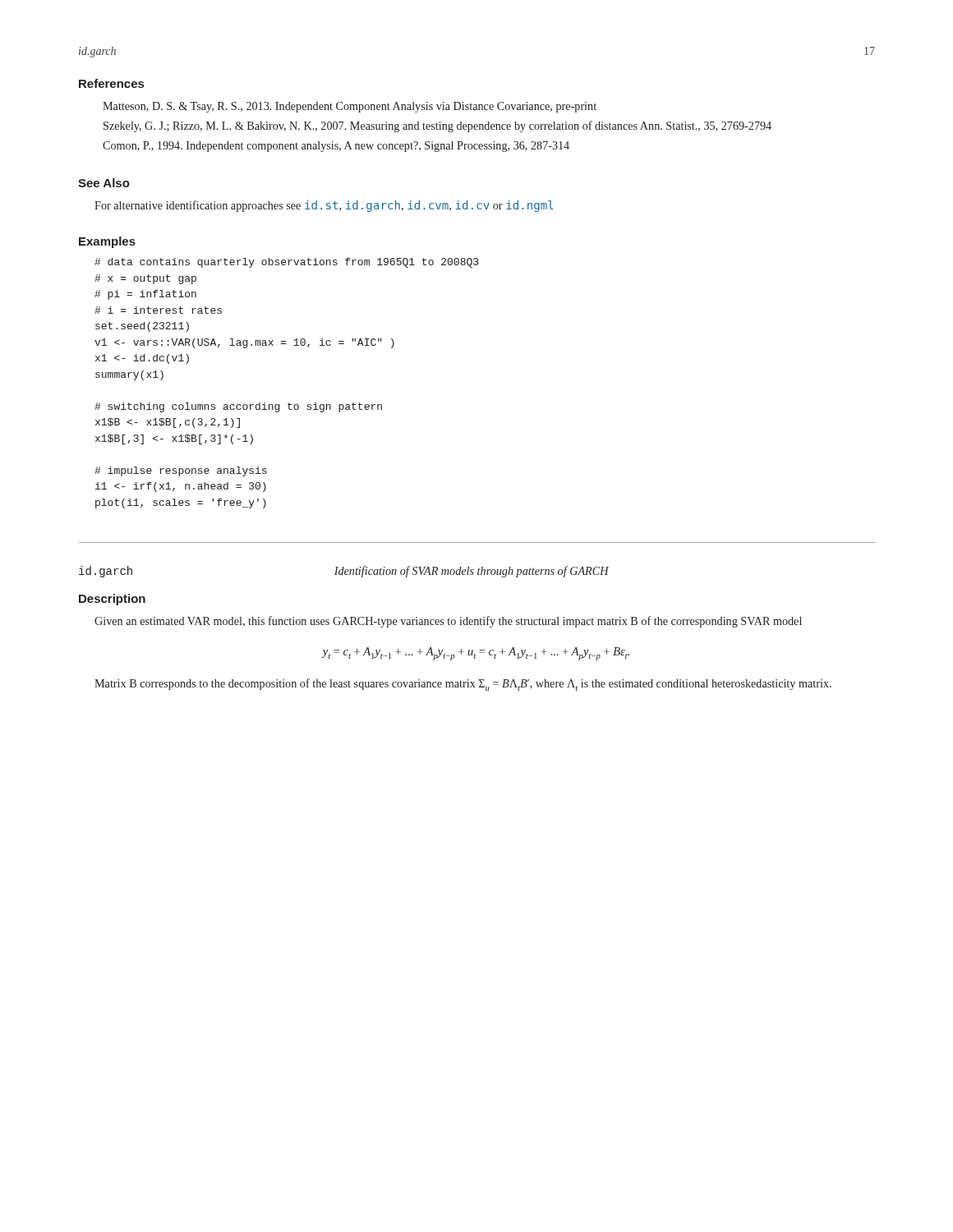Click on the text block containing "Given an estimated VAR model, this function"
The height and width of the screenshot is (1232, 953).
(448, 621)
